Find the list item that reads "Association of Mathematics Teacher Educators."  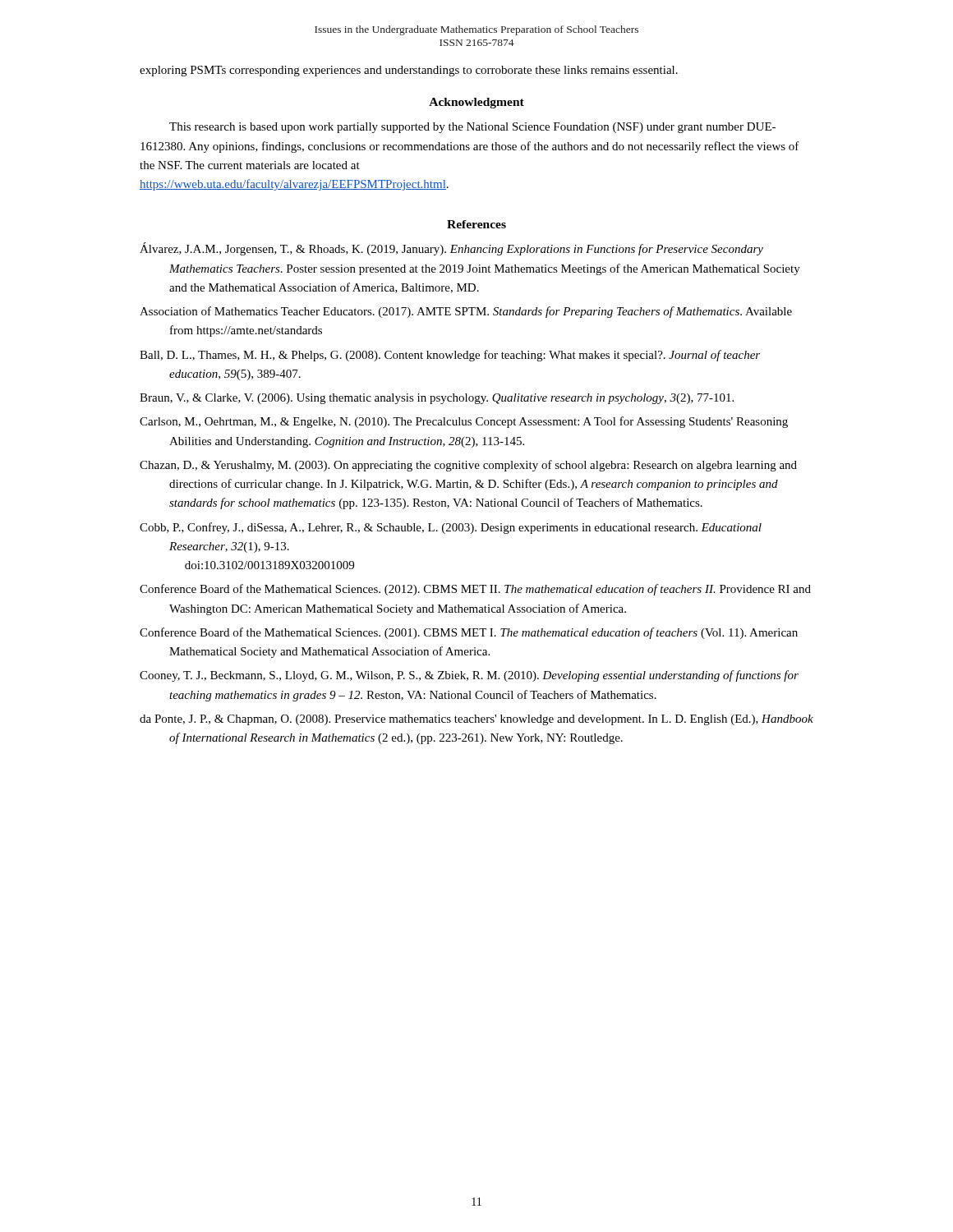coord(466,321)
